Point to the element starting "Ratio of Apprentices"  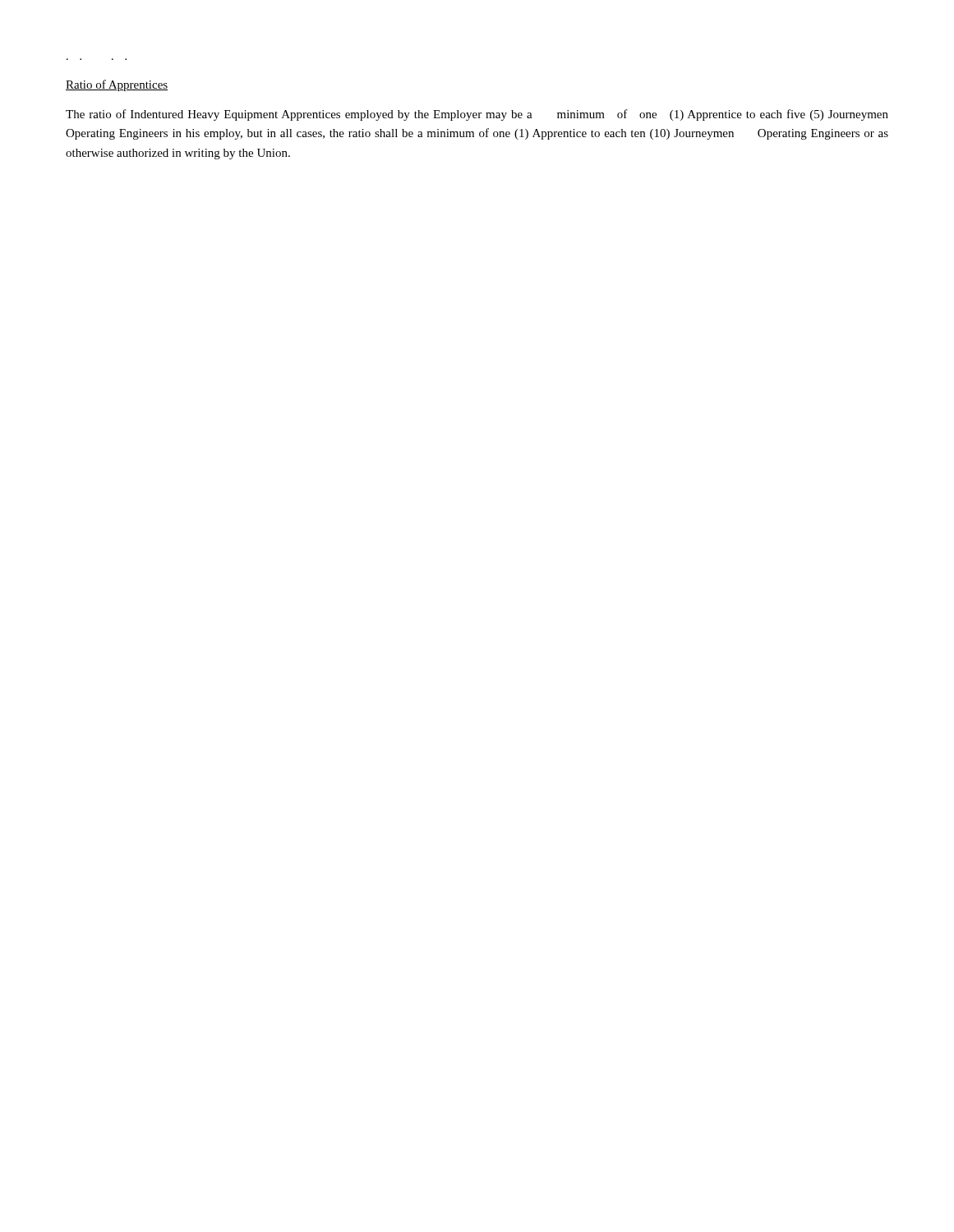tap(117, 85)
